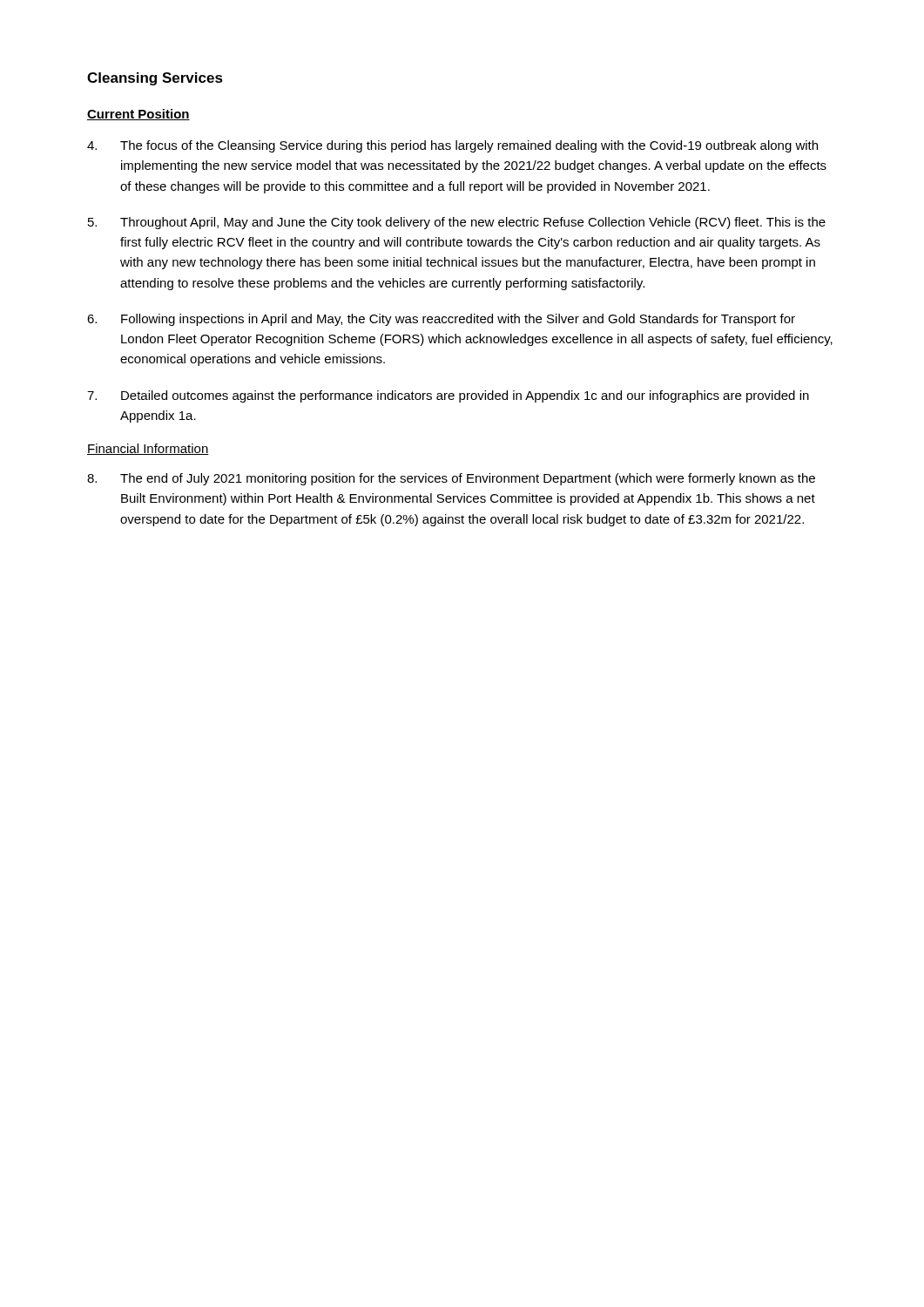The width and height of the screenshot is (924, 1307).
Task: Find the section header that says "Financial Information"
Action: pos(148,448)
